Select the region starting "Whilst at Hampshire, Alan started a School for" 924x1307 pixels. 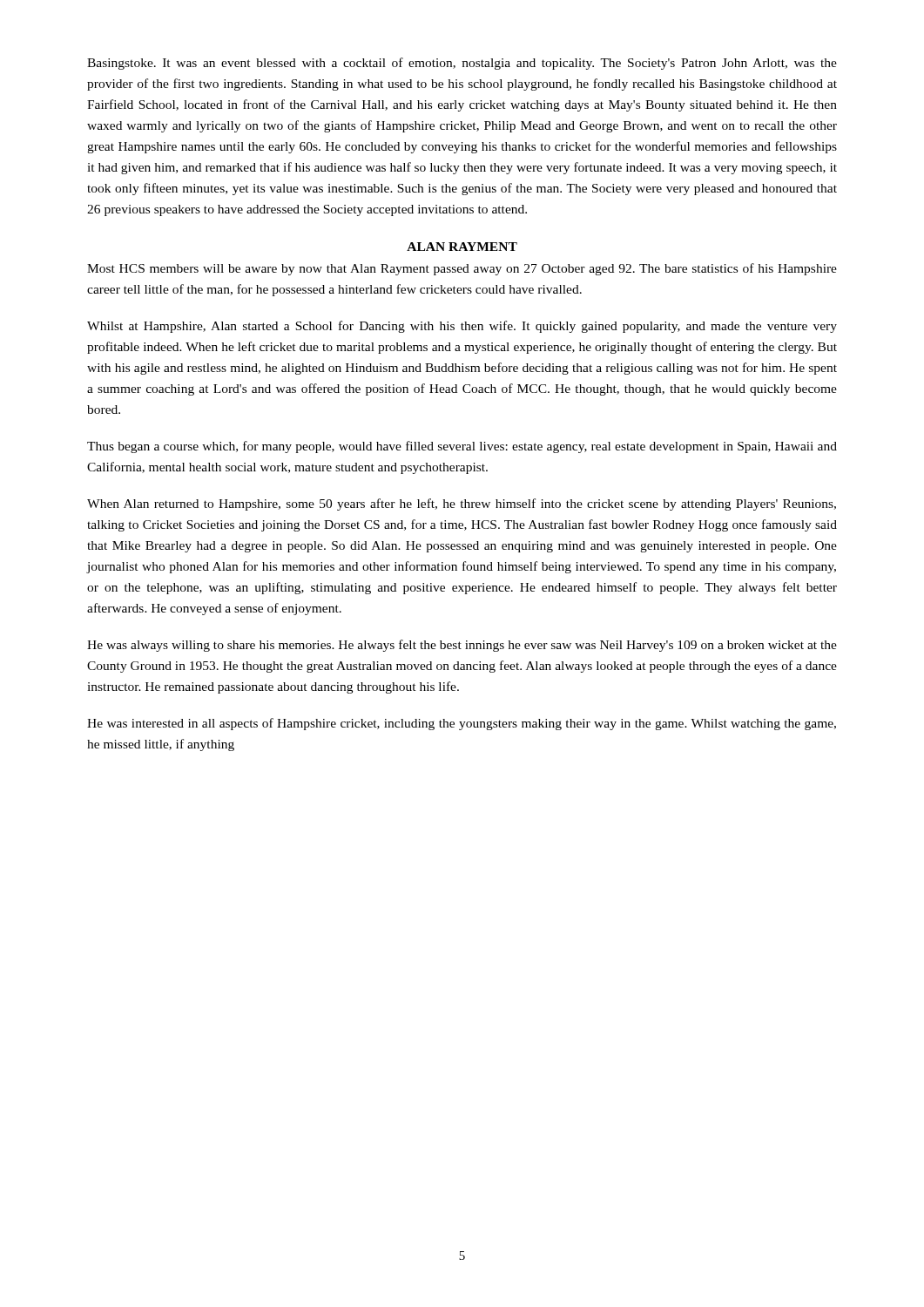click(462, 367)
